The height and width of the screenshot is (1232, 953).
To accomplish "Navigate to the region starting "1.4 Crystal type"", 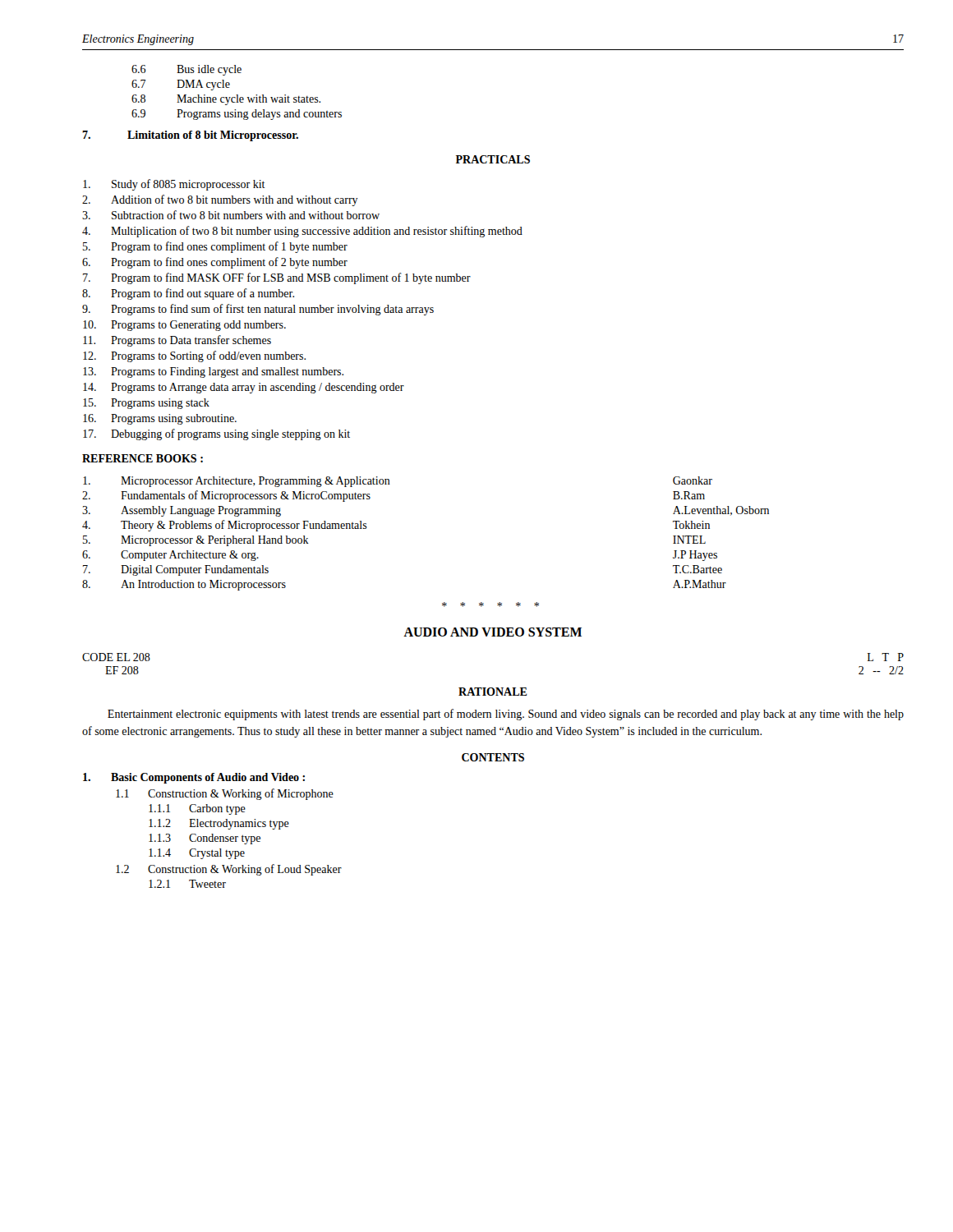I will (197, 854).
